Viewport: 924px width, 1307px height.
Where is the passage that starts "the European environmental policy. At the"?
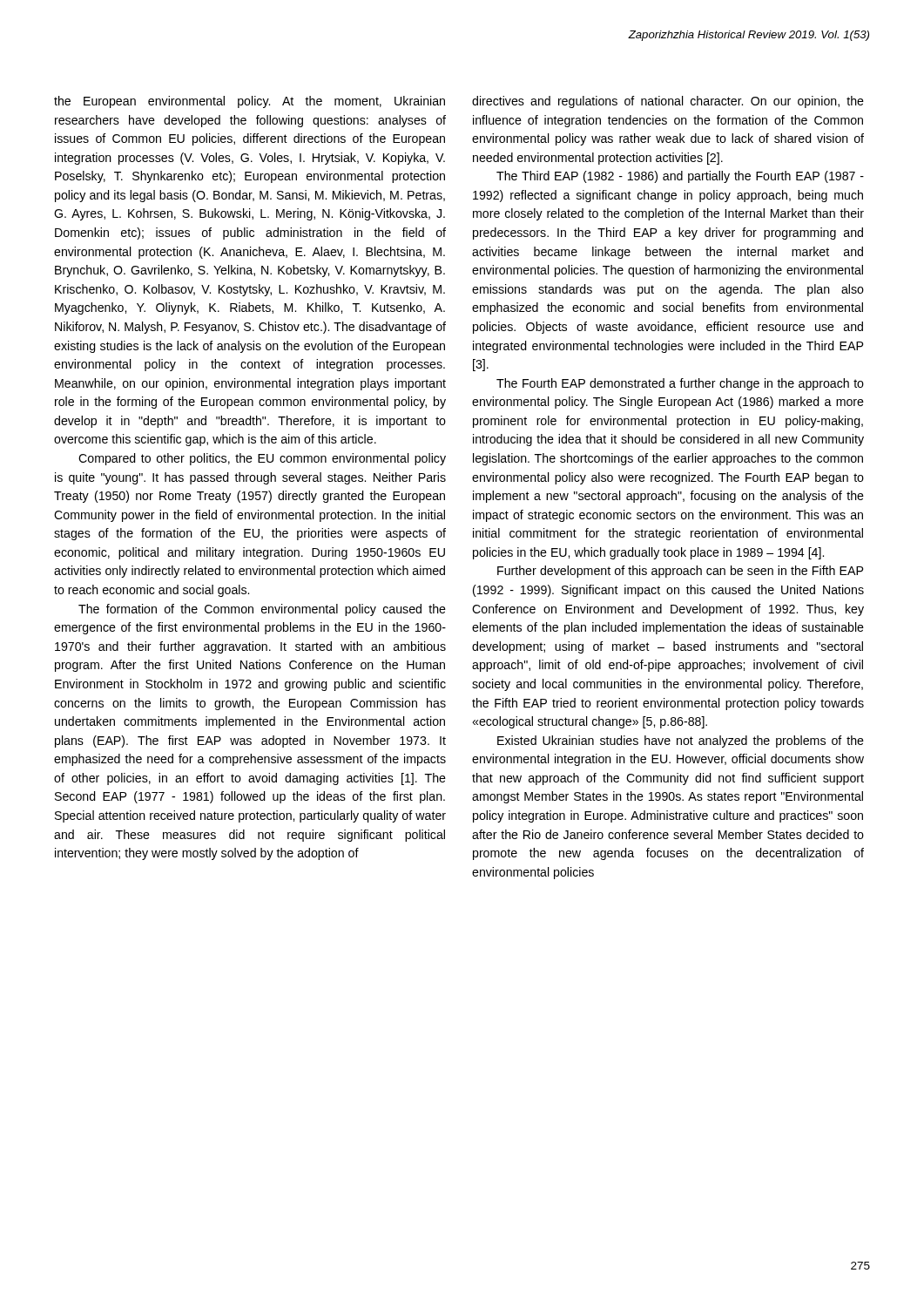[250, 478]
